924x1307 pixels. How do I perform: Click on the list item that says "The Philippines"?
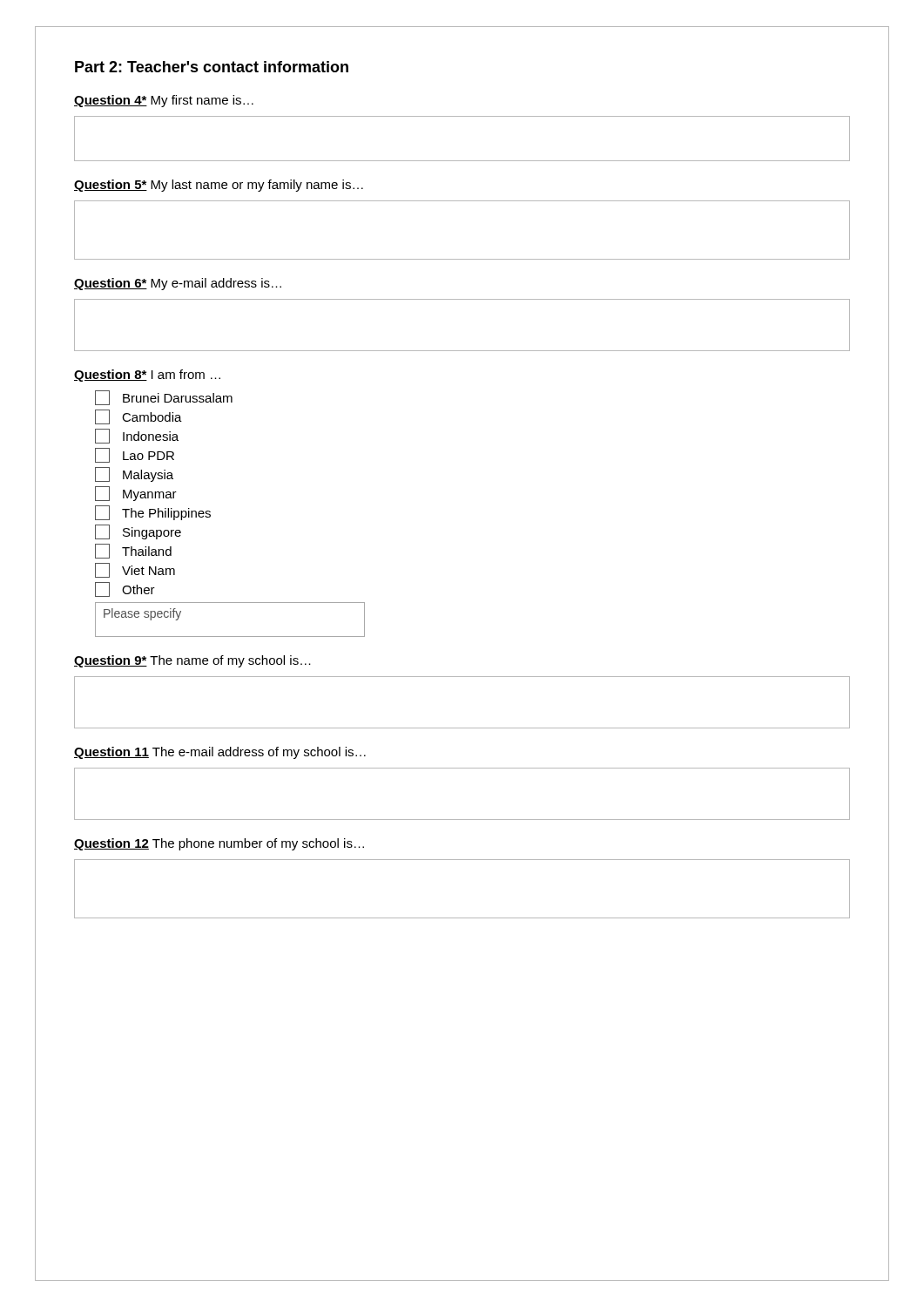153,513
